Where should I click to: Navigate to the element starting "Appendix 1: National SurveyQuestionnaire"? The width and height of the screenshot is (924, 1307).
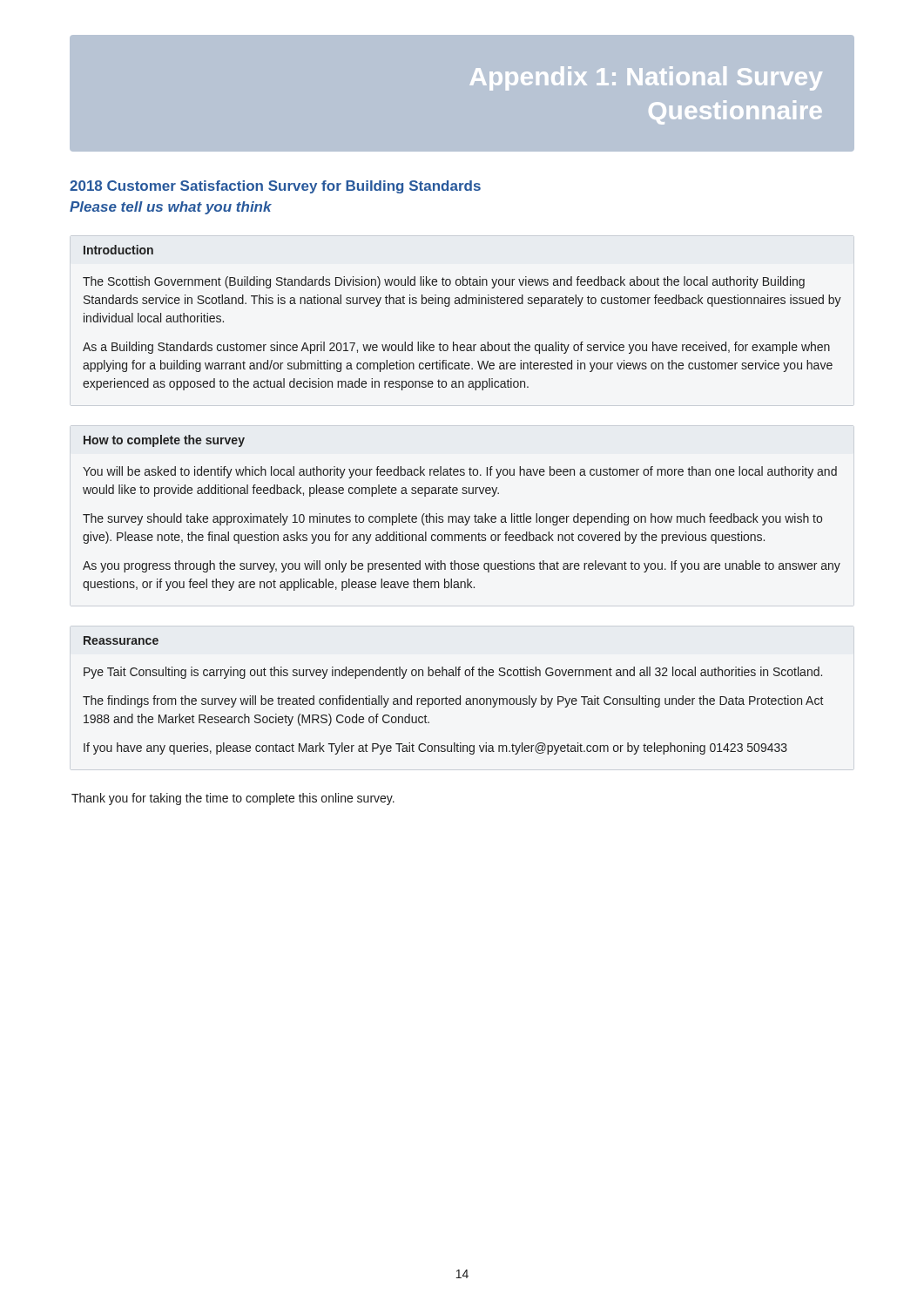tap(646, 93)
